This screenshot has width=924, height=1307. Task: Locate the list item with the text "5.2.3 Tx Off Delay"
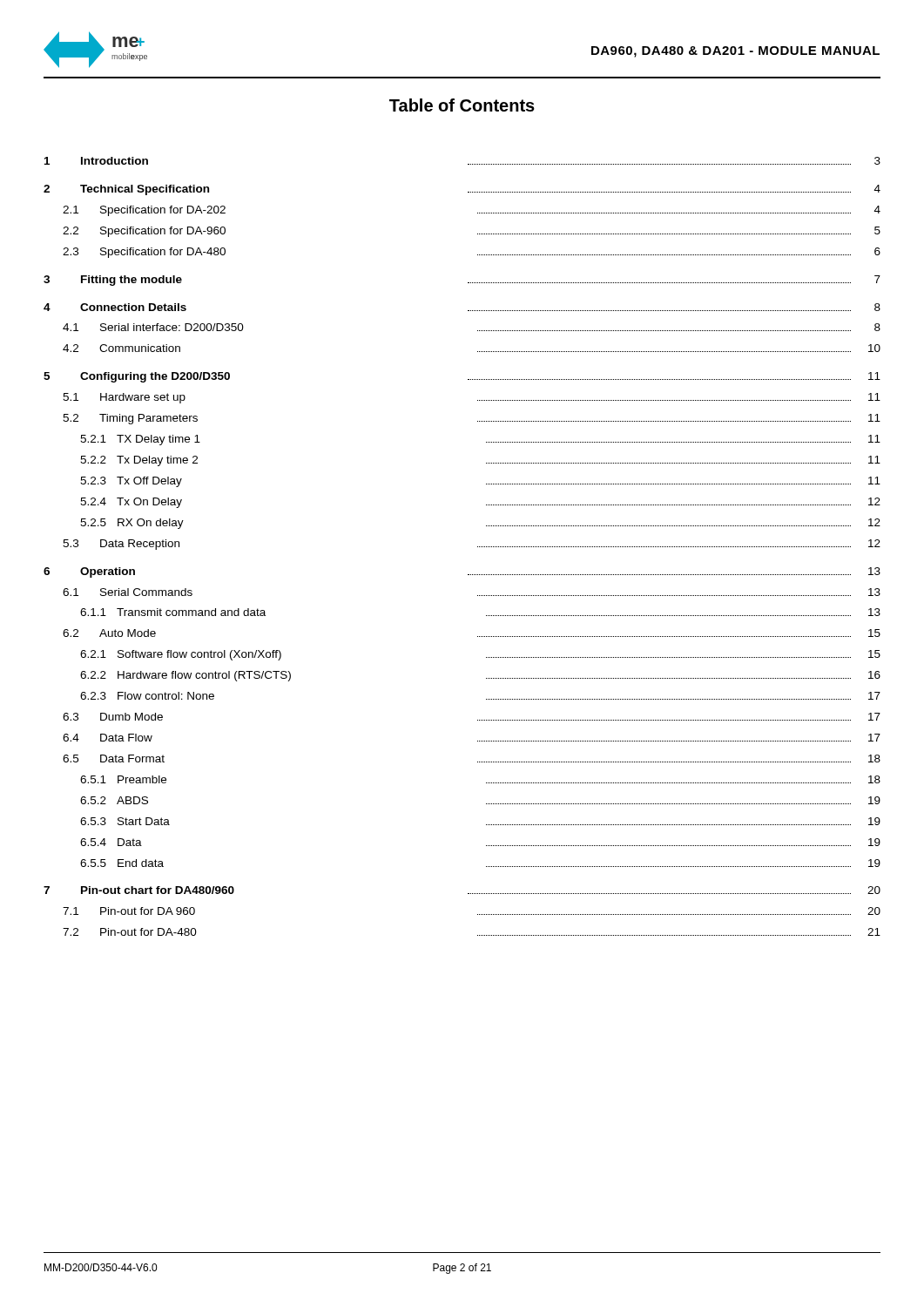coord(125,483)
